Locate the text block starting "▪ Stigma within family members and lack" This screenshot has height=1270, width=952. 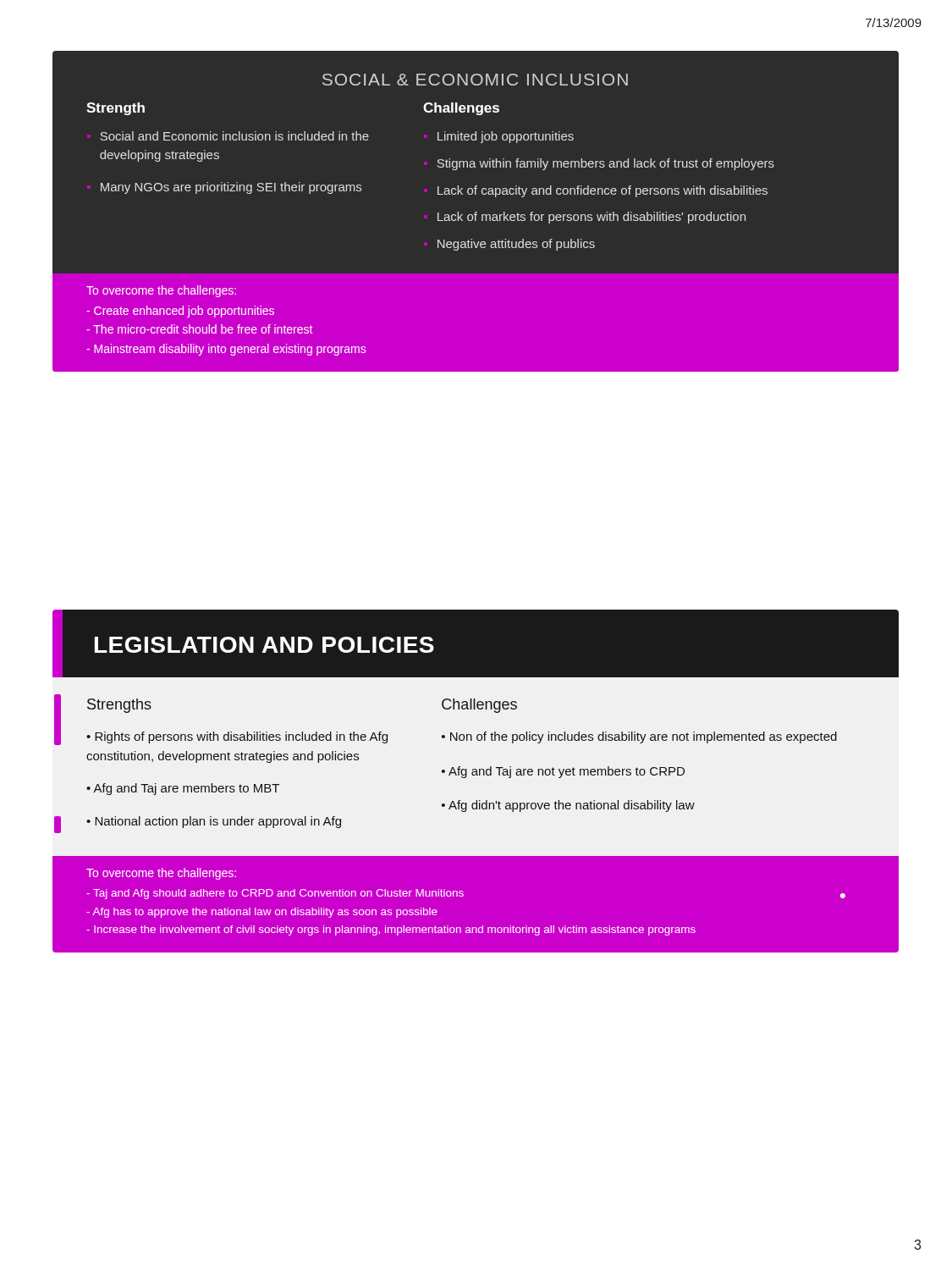(599, 163)
